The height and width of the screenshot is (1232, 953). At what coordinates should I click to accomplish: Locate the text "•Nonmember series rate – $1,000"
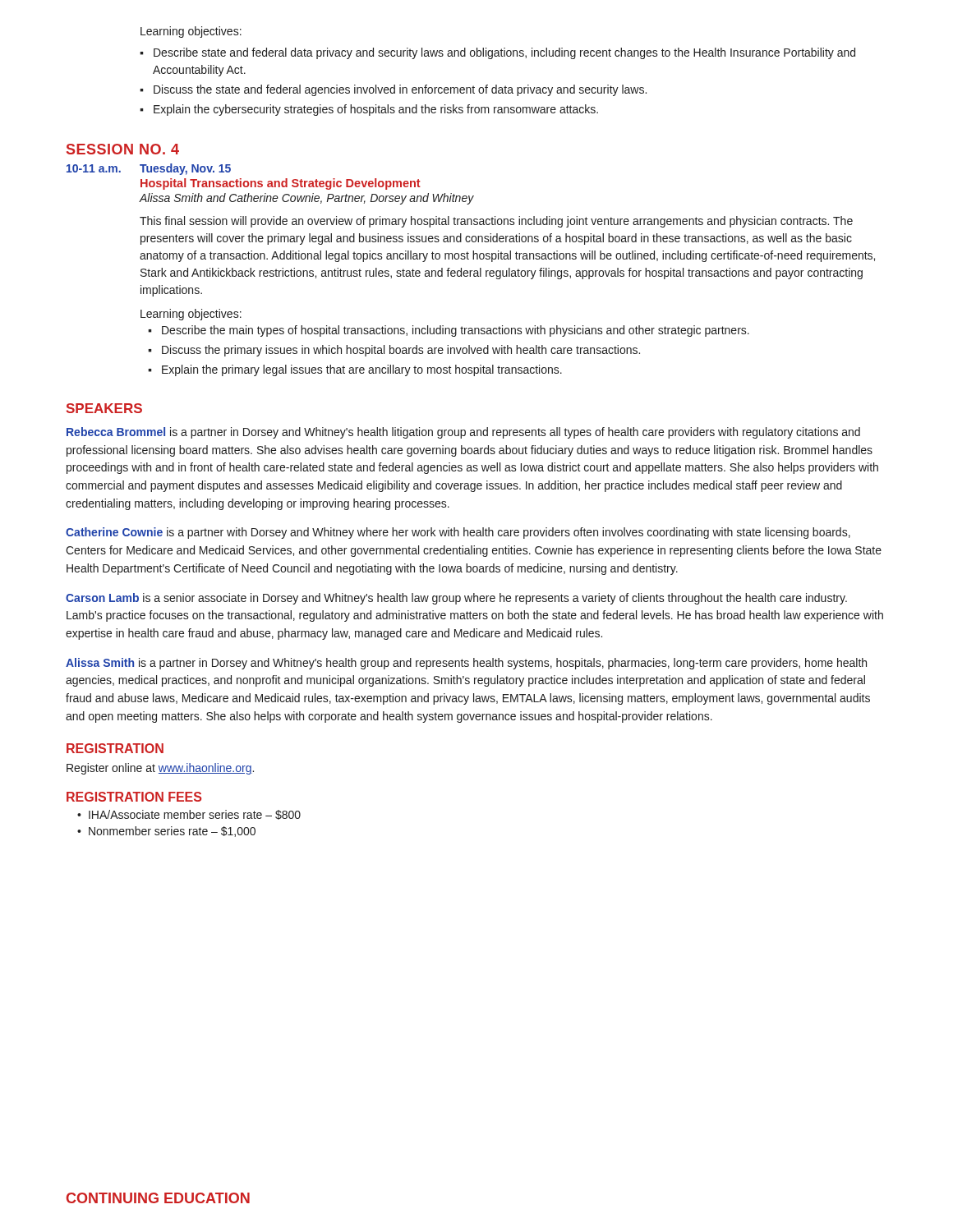tap(167, 831)
